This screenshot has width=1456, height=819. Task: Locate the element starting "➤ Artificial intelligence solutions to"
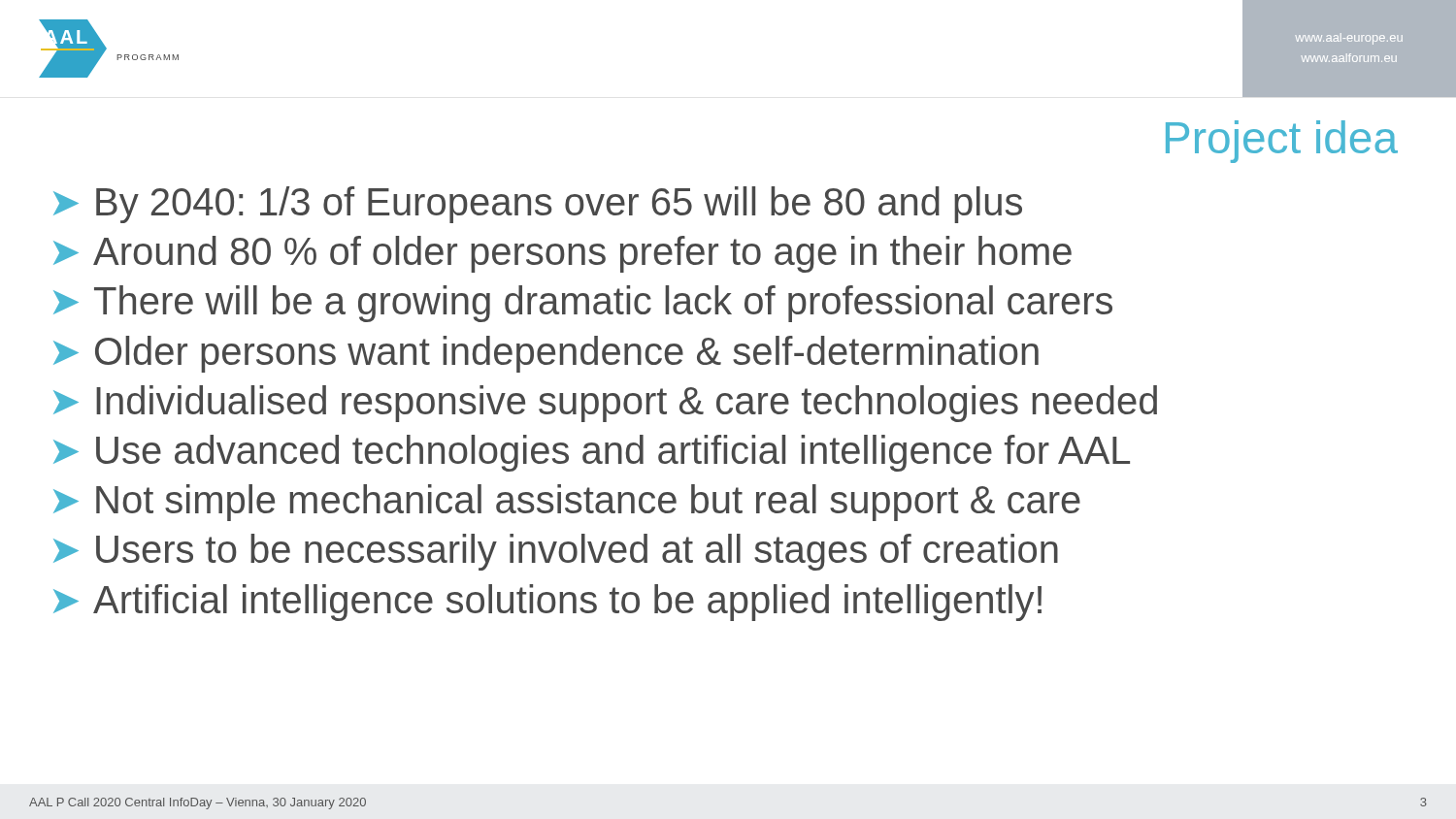pos(547,600)
